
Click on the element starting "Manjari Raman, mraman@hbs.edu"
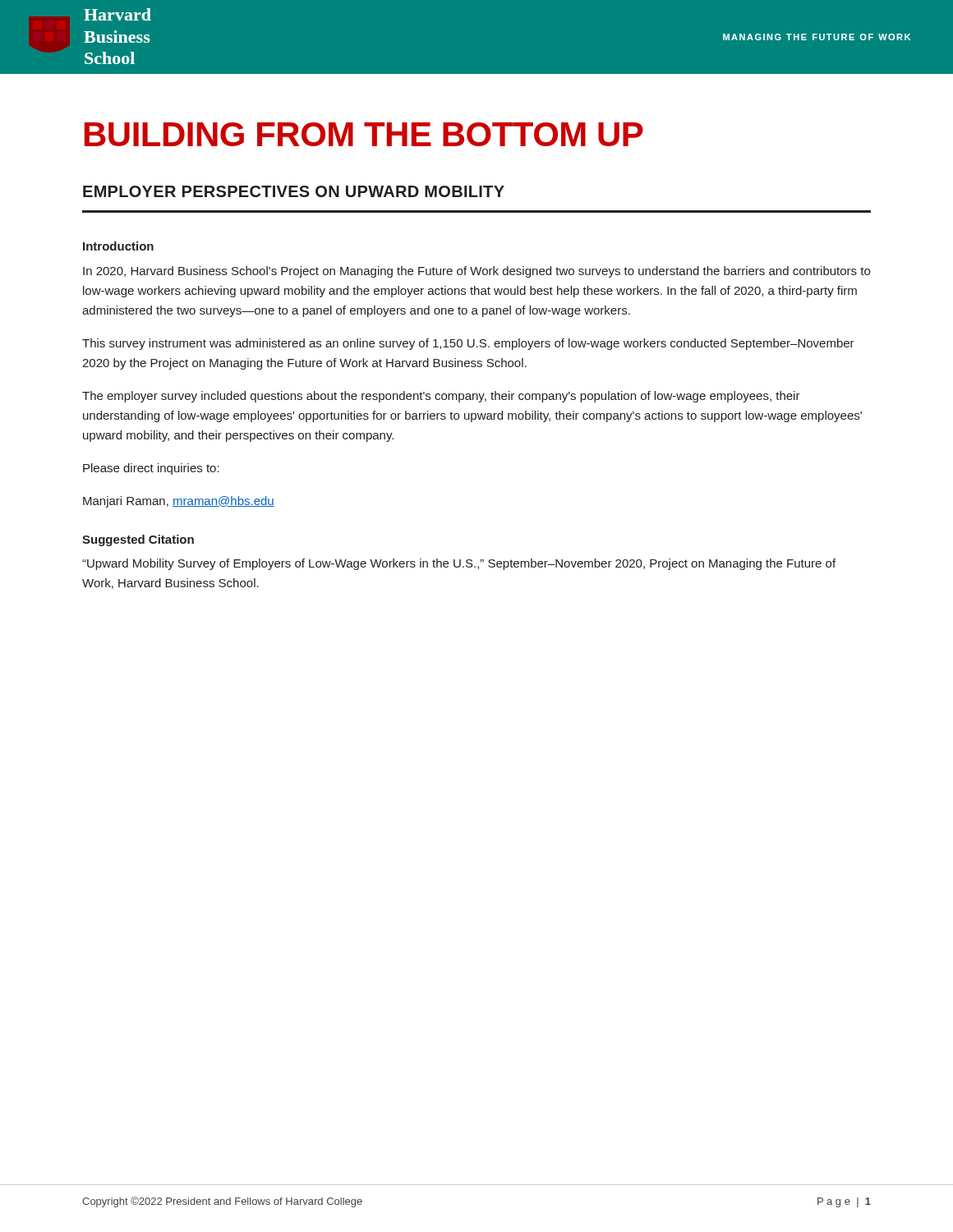click(178, 500)
